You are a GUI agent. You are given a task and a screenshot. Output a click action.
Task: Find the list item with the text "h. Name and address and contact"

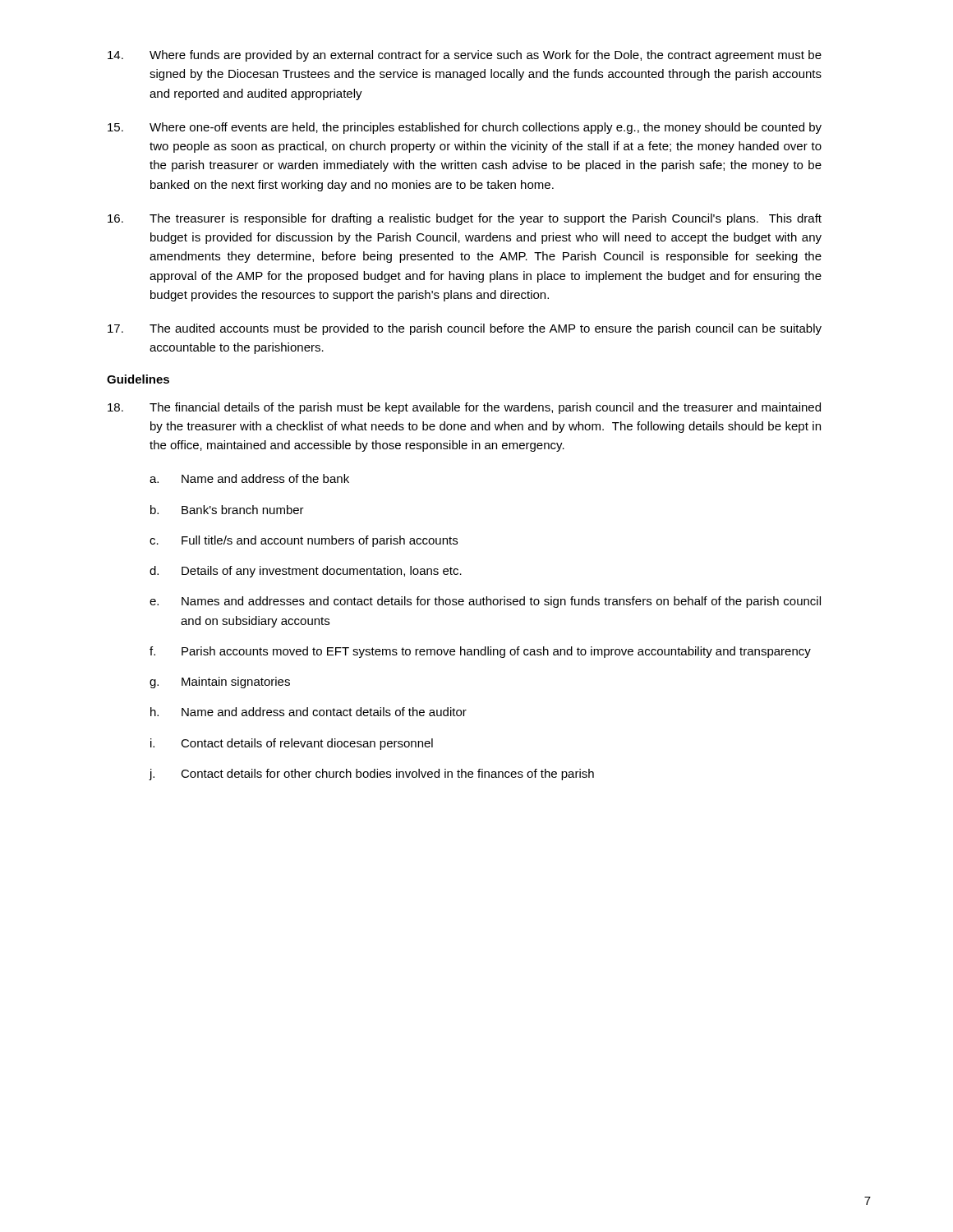pos(308,712)
